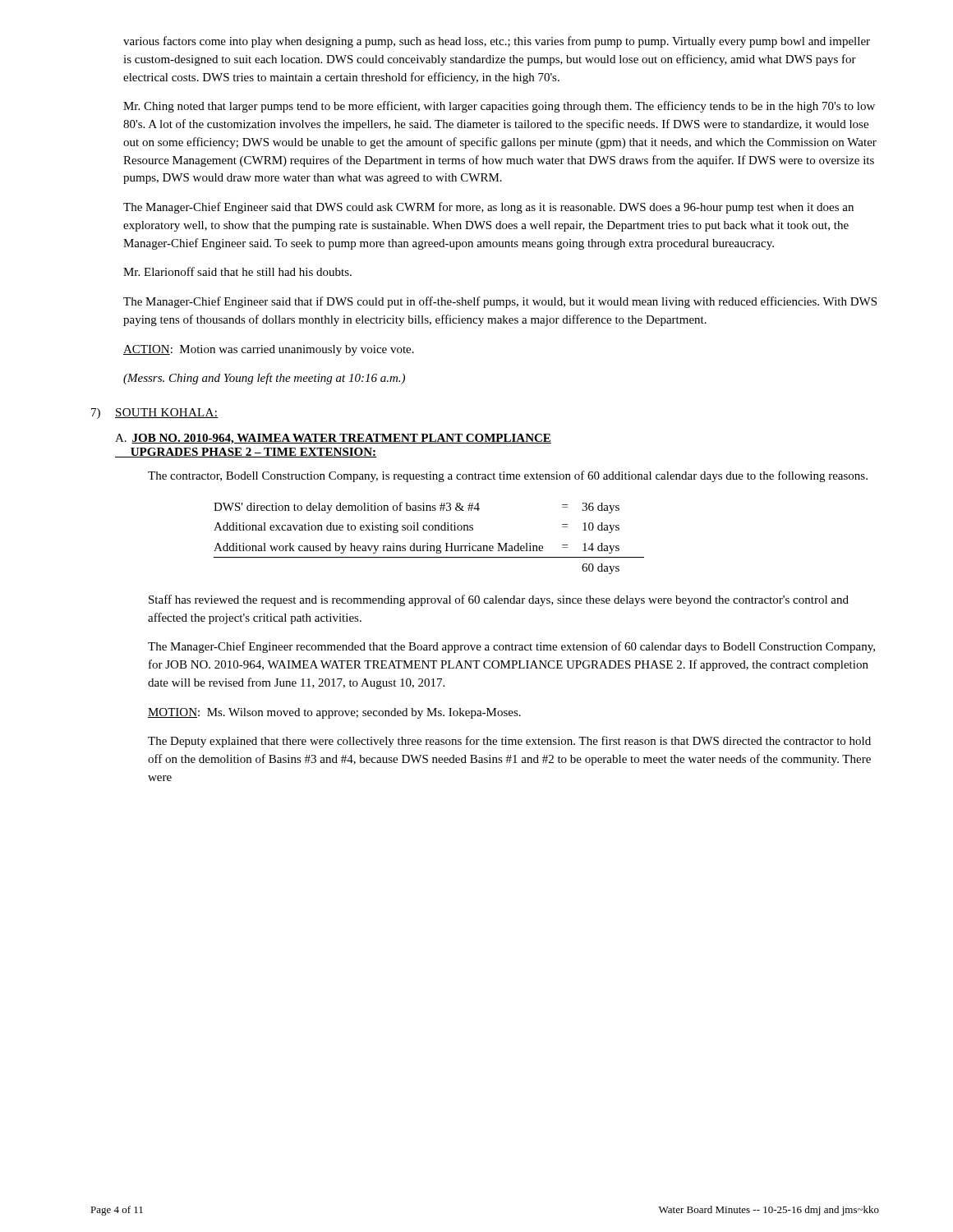
Task: Locate the text starting "The Manager-Chief Engineer said that DWS"
Action: [489, 225]
